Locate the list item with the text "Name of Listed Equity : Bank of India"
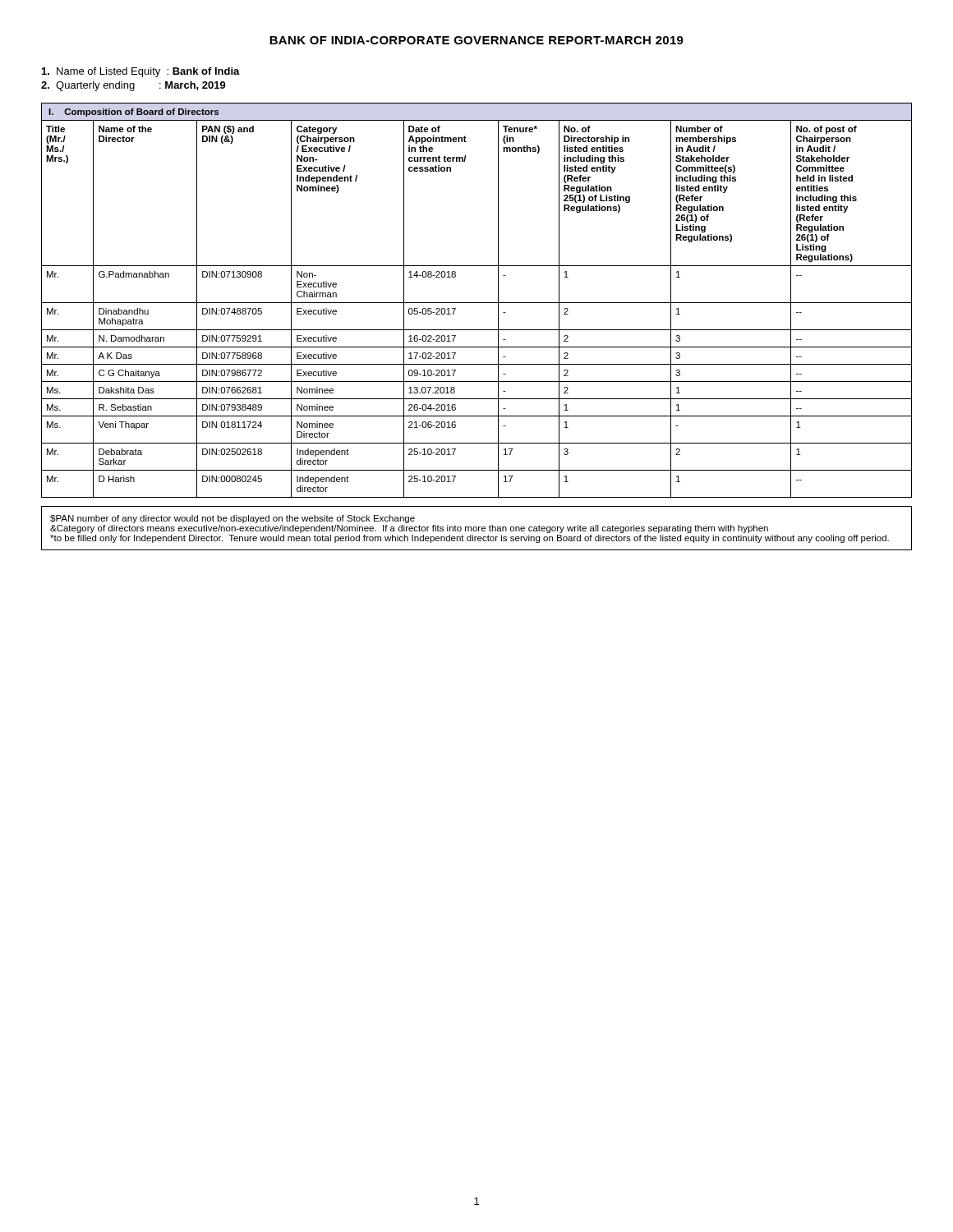Screen dimensions: 1232x953 [140, 71]
